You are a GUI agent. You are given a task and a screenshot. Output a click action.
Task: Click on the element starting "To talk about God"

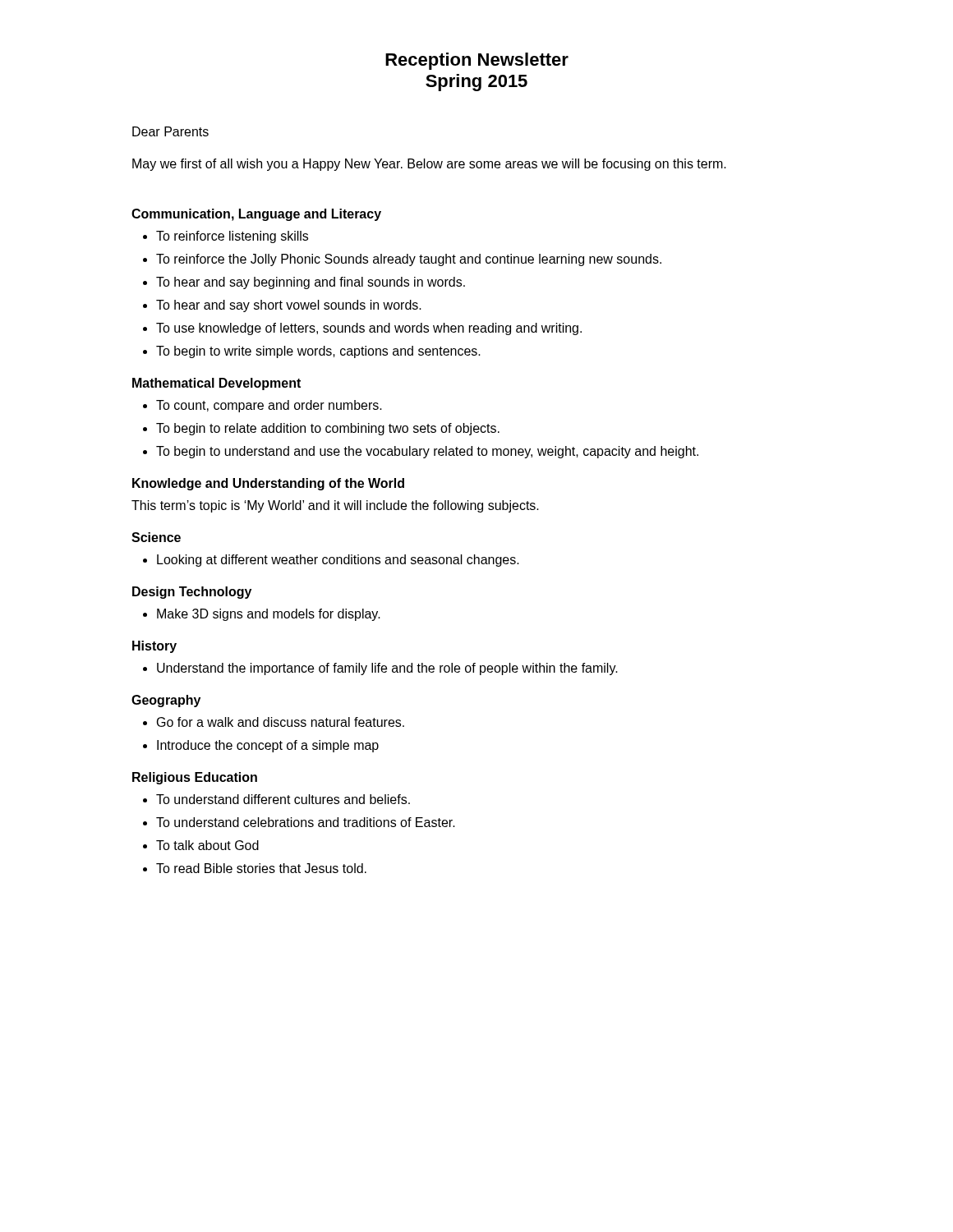(x=208, y=846)
